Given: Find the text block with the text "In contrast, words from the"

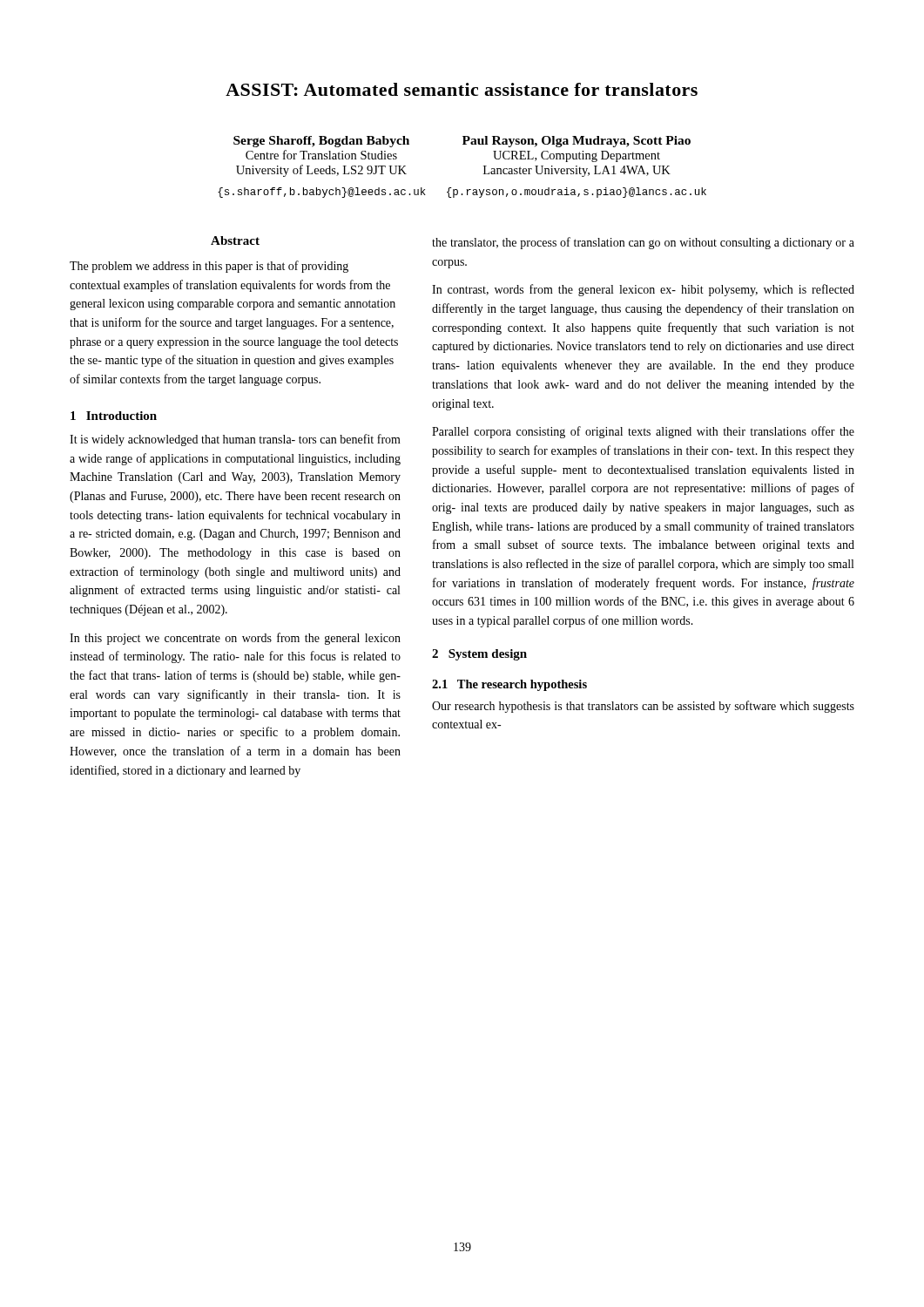Looking at the screenshot, I should tap(643, 347).
